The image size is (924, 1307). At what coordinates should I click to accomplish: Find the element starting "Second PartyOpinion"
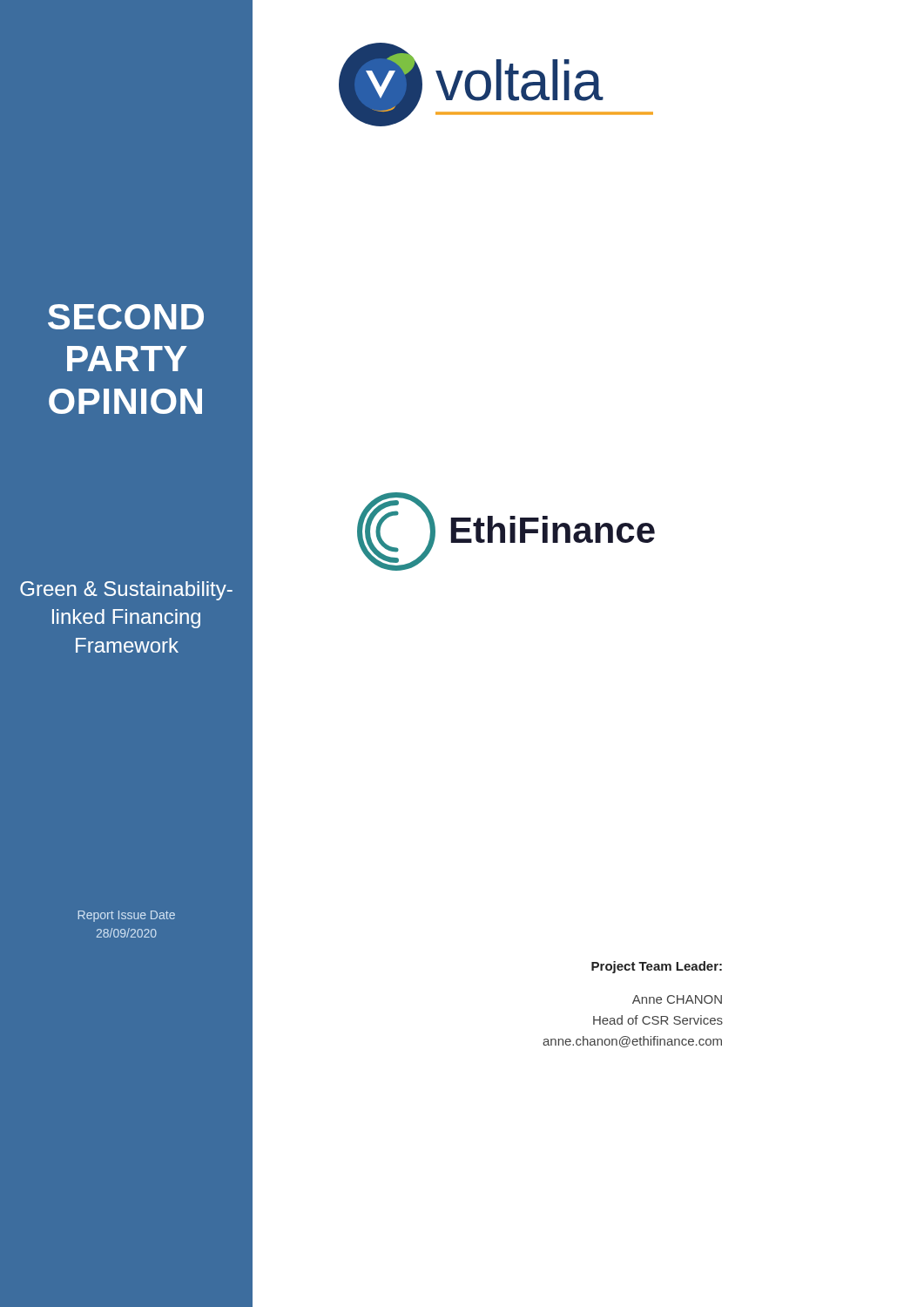(x=126, y=359)
